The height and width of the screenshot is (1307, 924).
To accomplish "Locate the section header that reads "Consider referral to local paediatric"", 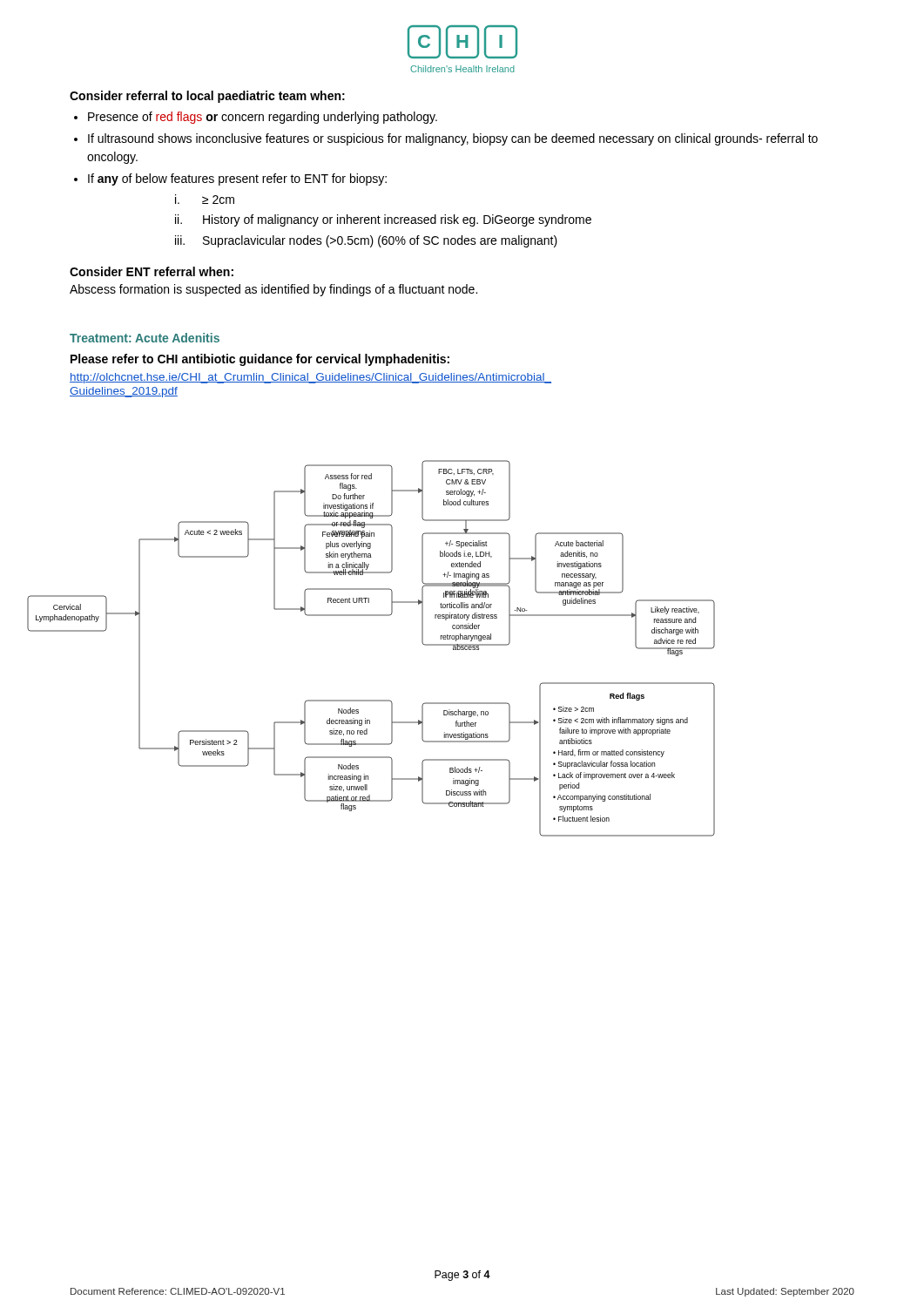I will (x=208, y=96).
